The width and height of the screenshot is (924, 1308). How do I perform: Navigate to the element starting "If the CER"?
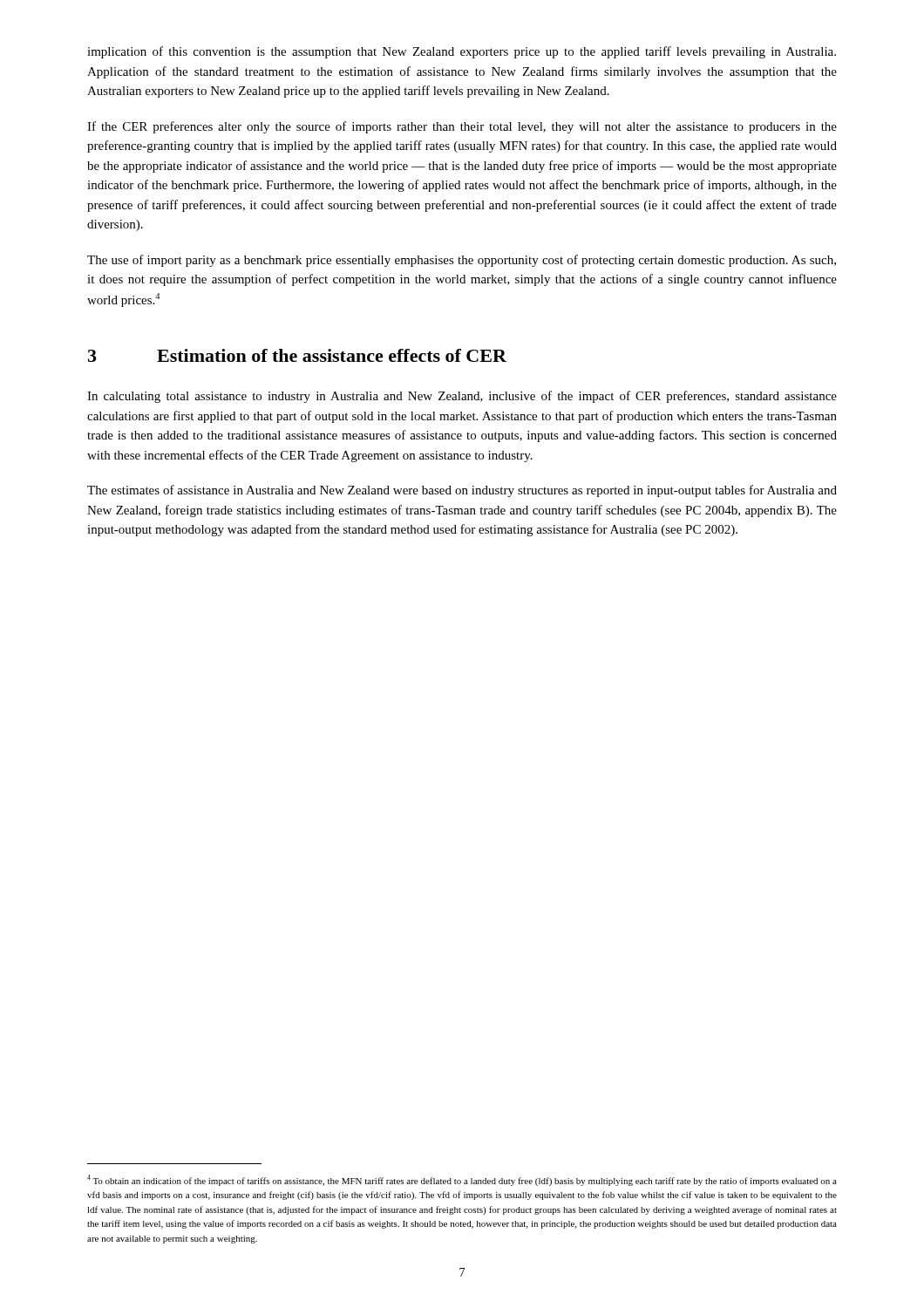click(x=462, y=175)
